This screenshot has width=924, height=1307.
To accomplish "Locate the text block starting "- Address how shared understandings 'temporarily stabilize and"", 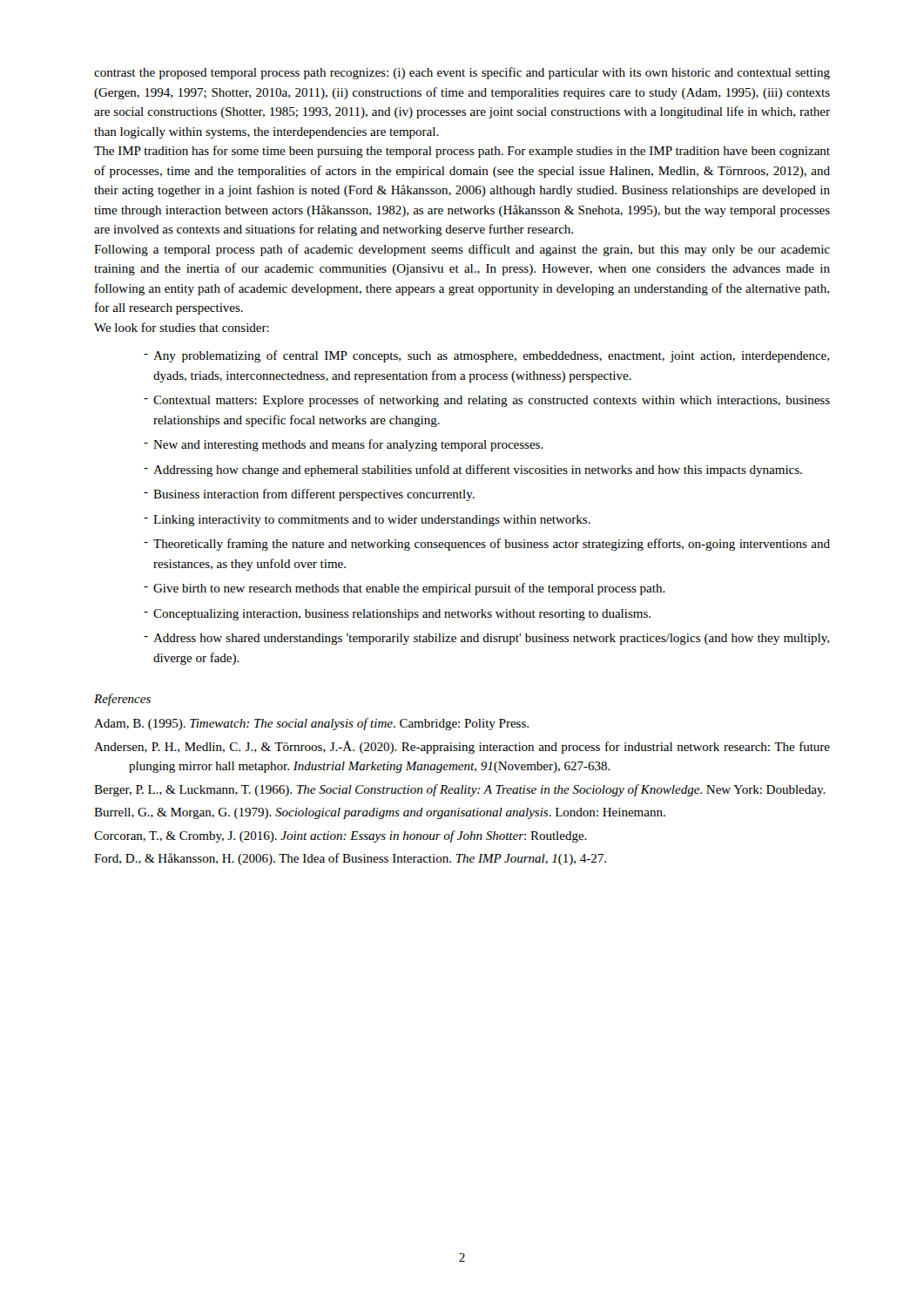I will click(x=479, y=648).
